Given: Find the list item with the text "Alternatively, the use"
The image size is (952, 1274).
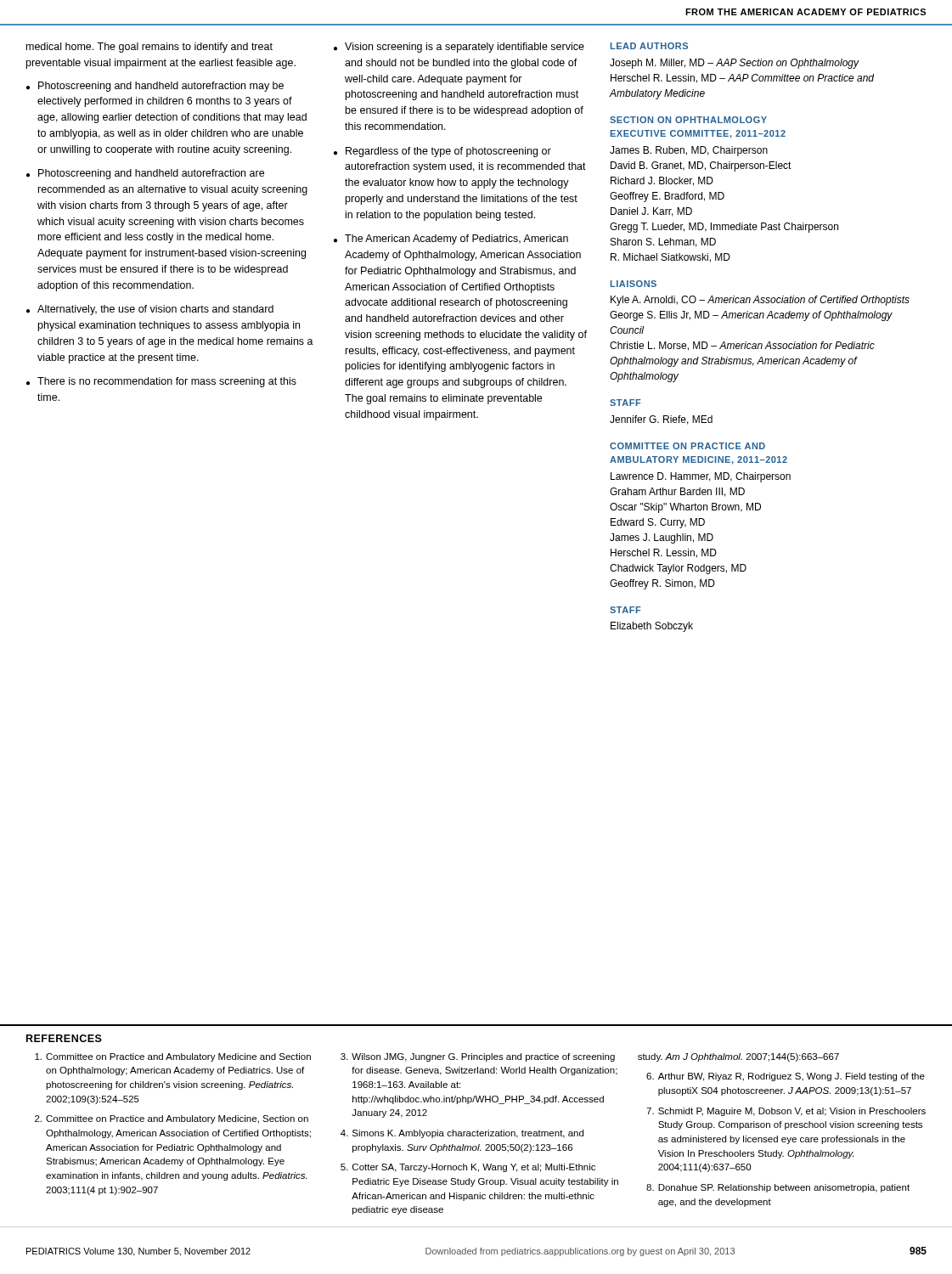Looking at the screenshot, I should point(175,333).
